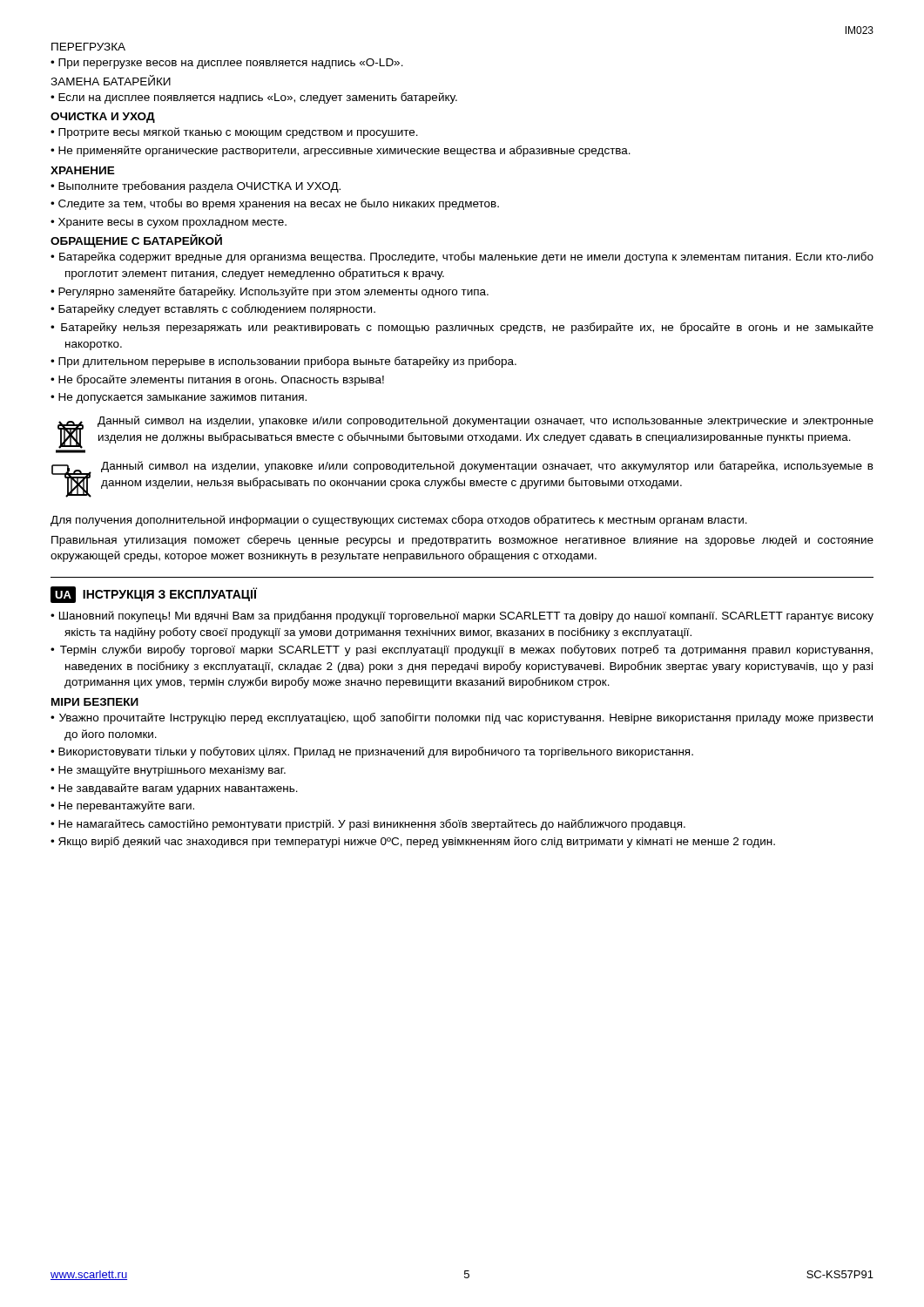
Task: Click on the list item containing "Не намагайтесь самостійно ремонтувати пристрій. У разі виникнення"
Action: click(372, 824)
